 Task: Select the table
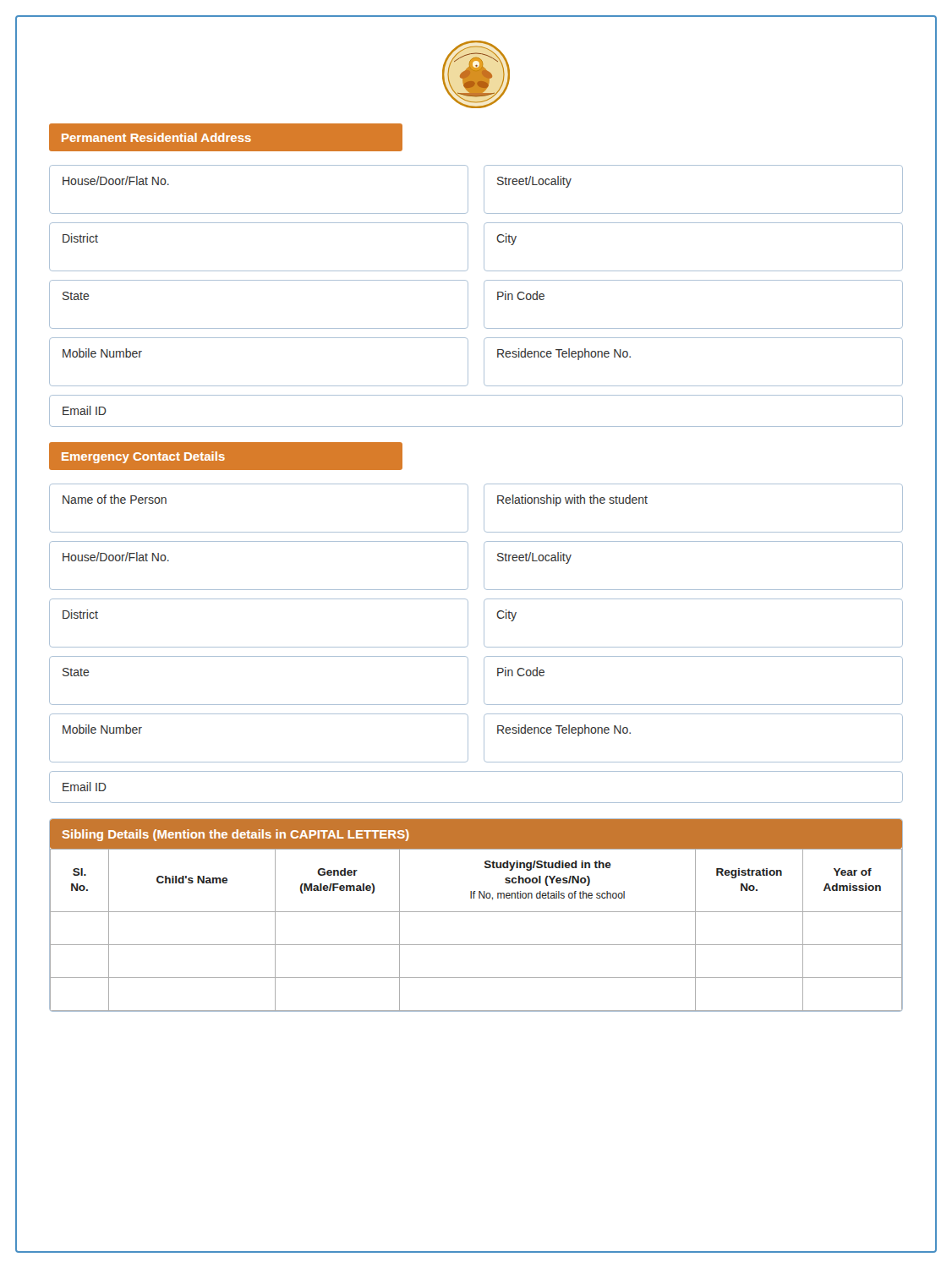coord(476,930)
